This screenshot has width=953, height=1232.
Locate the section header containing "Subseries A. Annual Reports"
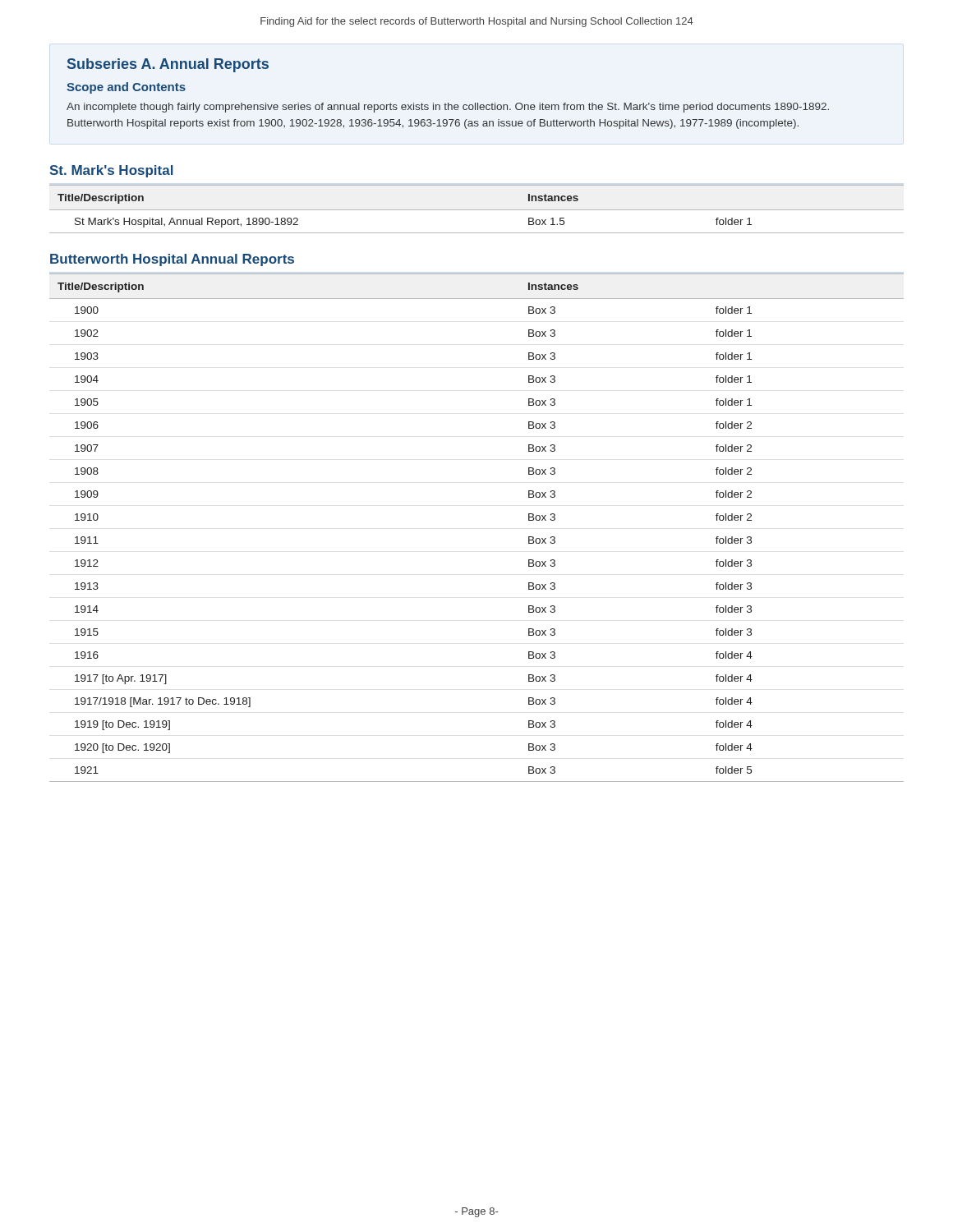point(168,64)
